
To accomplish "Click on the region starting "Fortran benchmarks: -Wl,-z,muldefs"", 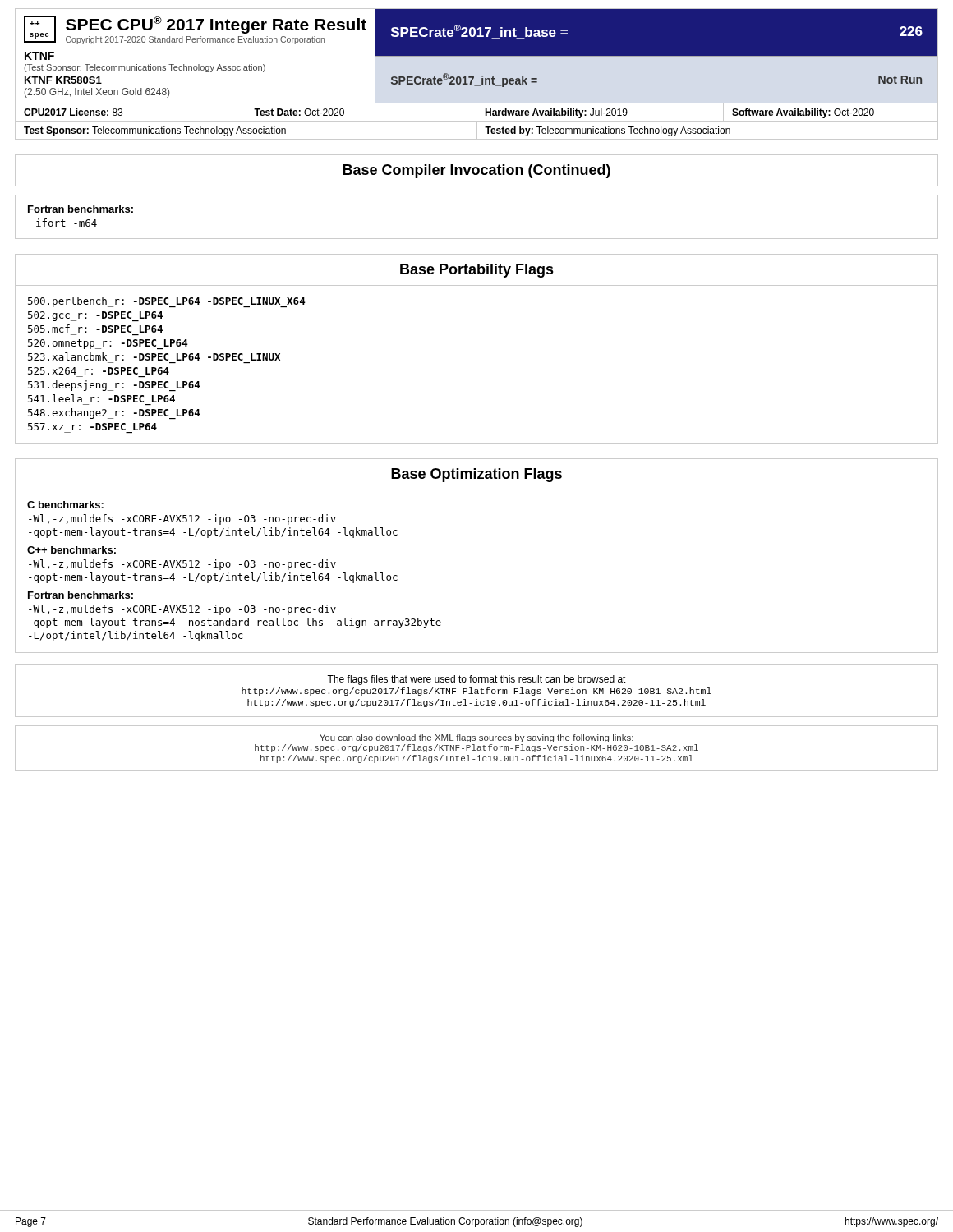I will [81, 595].
